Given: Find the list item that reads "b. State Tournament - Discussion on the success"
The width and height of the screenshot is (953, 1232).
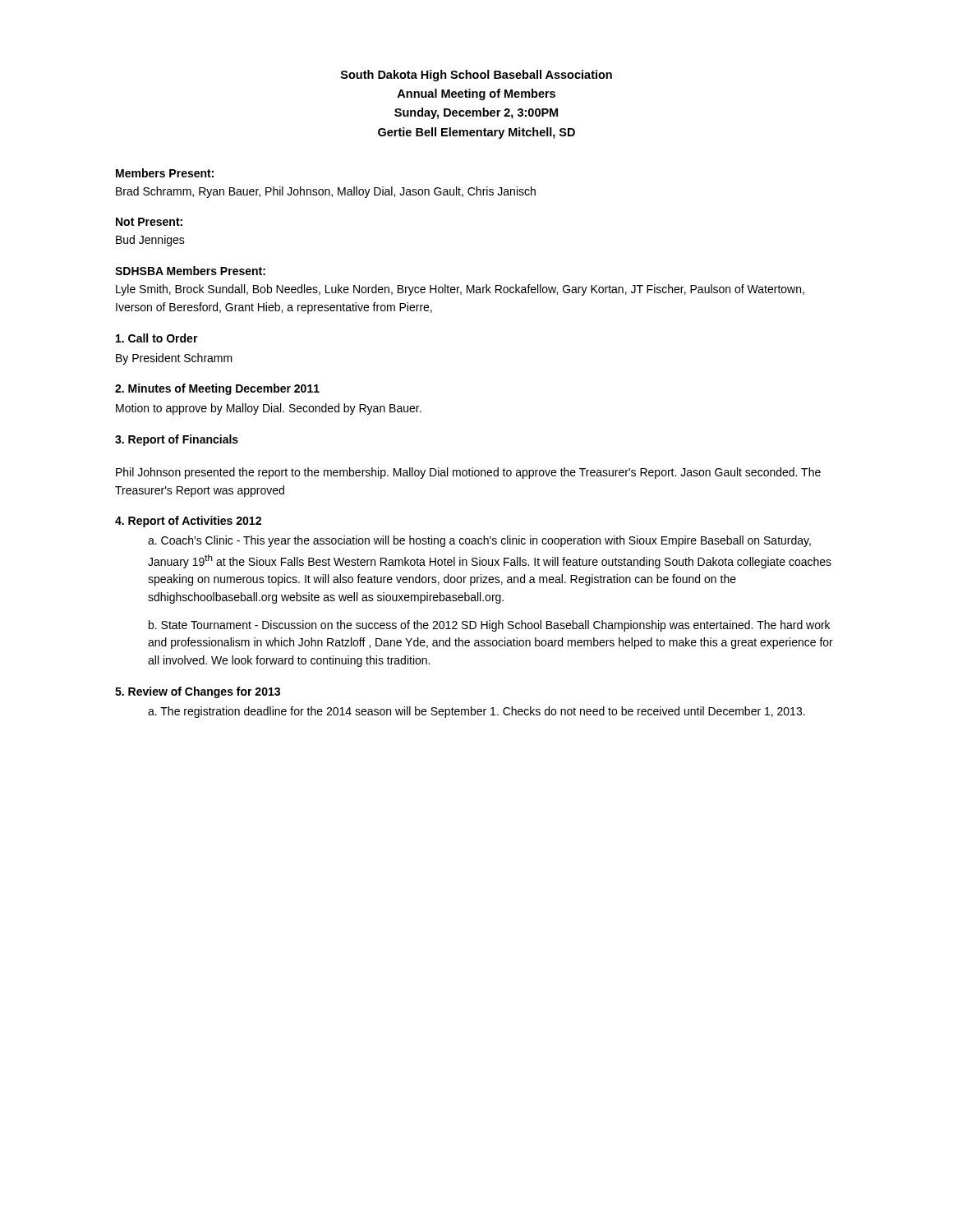Looking at the screenshot, I should 493,643.
